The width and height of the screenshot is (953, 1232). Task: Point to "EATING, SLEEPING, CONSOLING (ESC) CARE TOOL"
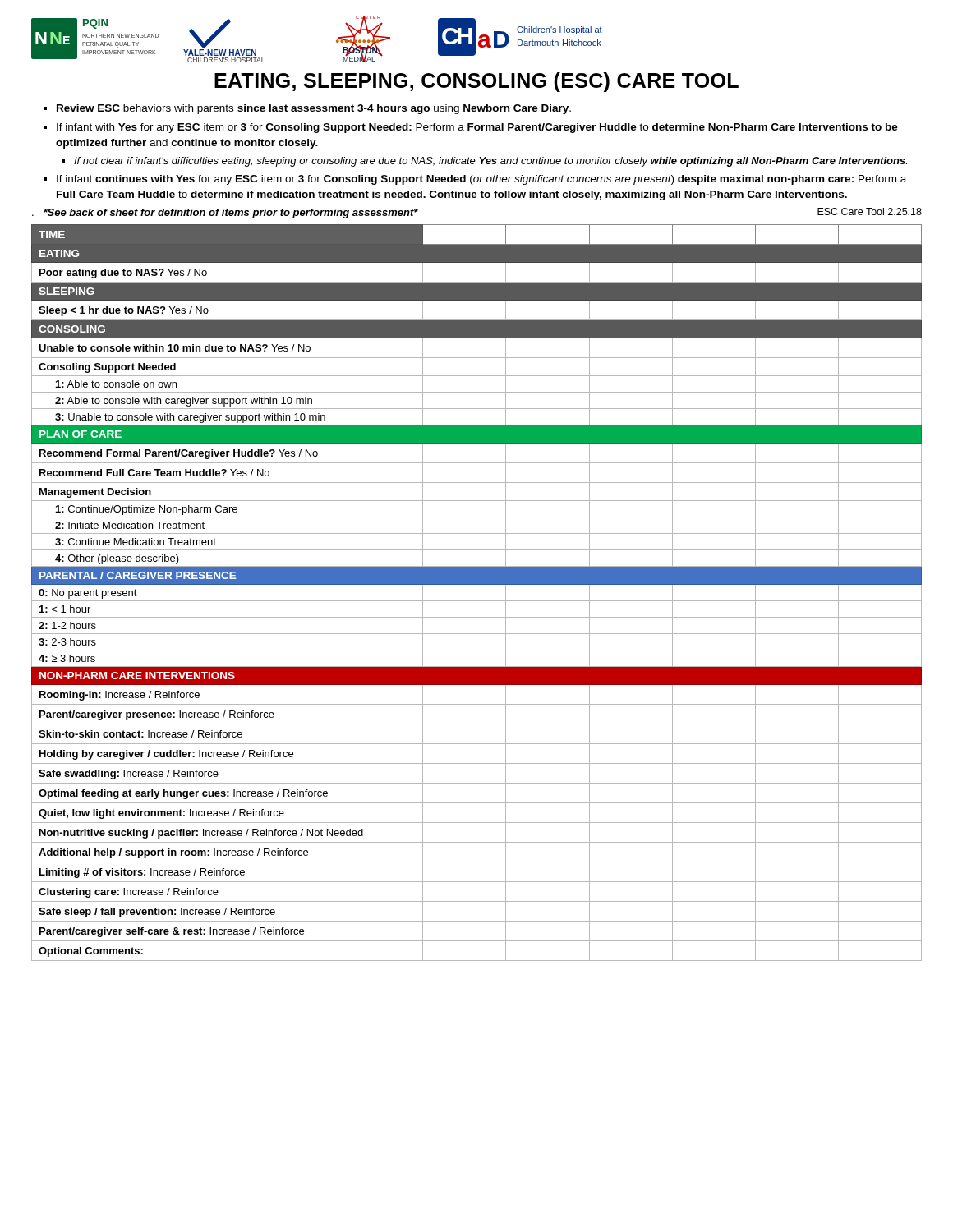coord(476,81)
